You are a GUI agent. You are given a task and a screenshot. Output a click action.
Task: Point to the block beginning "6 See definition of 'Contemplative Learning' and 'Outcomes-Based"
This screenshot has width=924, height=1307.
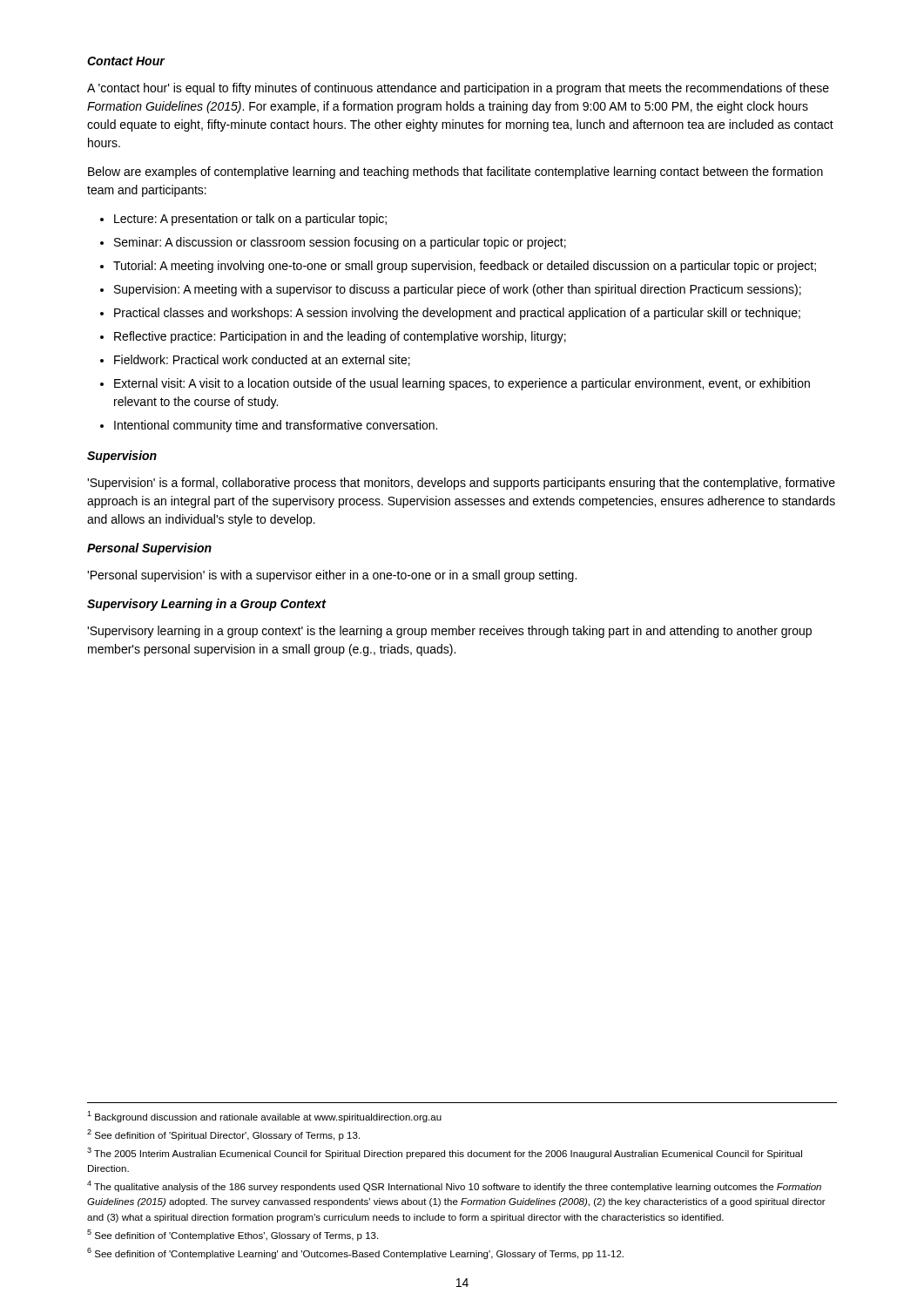[462, 1253]
